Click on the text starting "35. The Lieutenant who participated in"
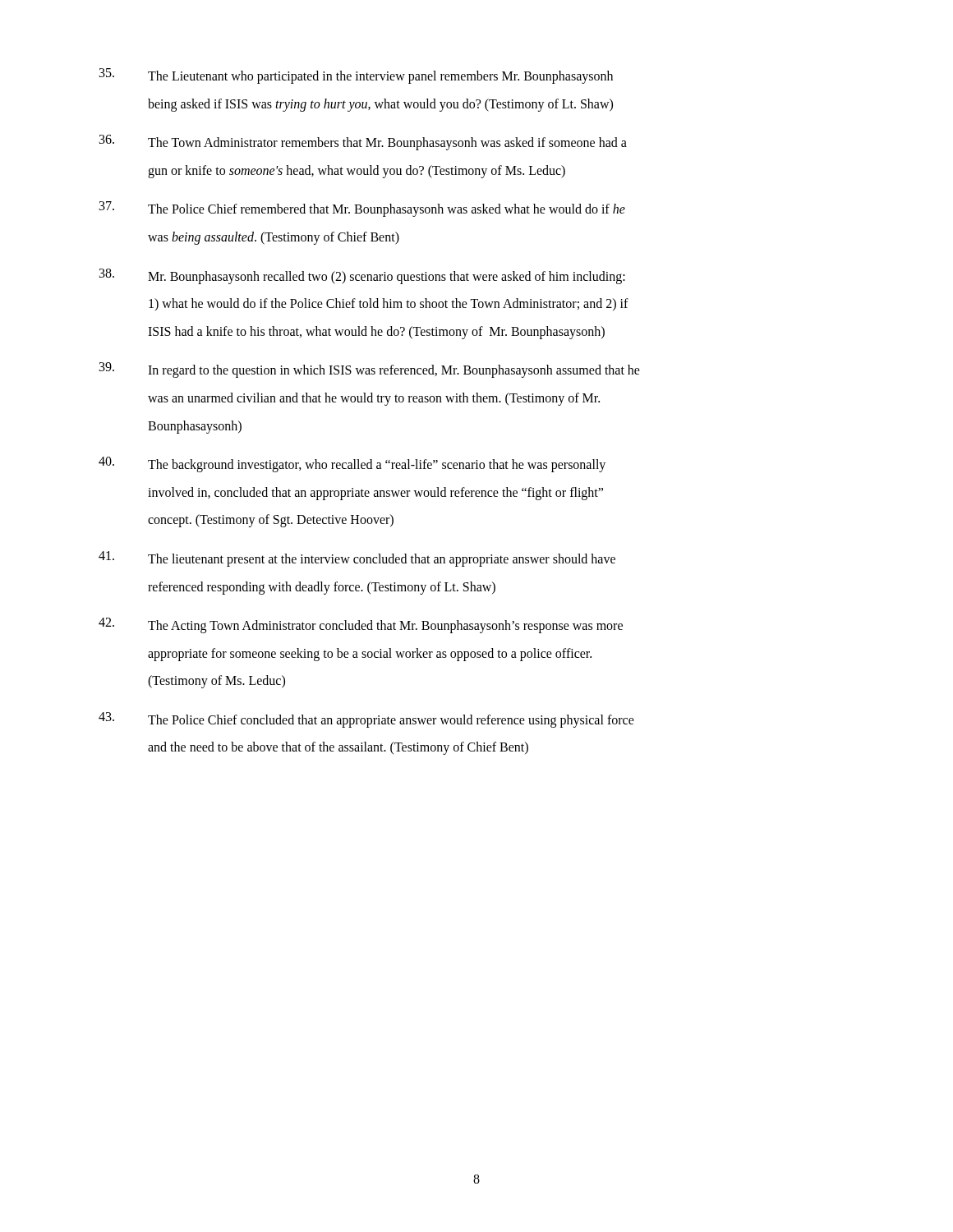Image resolution: width=953 pixels, height=1232 pixels. tap(460, 90)
